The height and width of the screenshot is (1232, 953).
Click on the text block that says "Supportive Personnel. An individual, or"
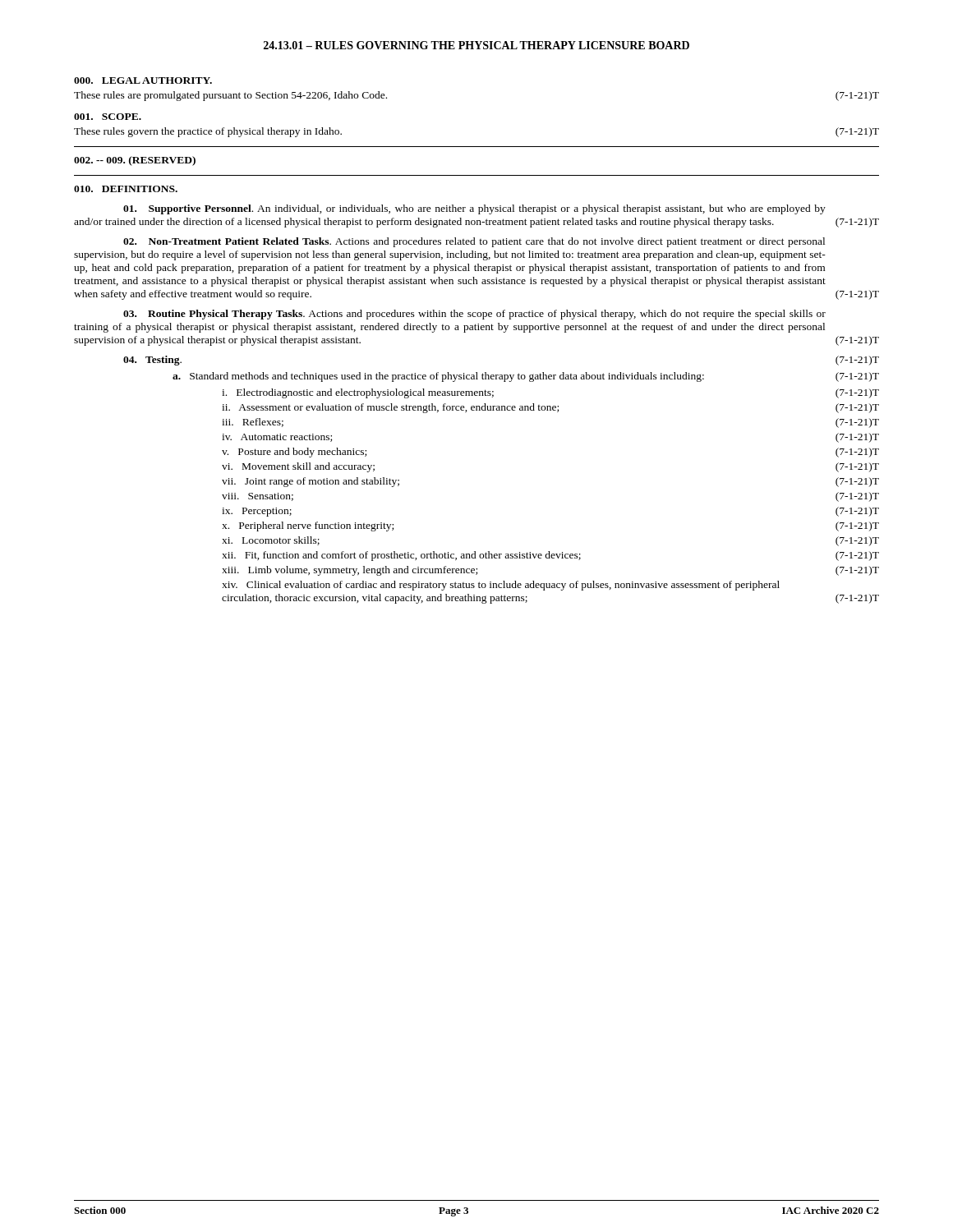click(476, 215)
